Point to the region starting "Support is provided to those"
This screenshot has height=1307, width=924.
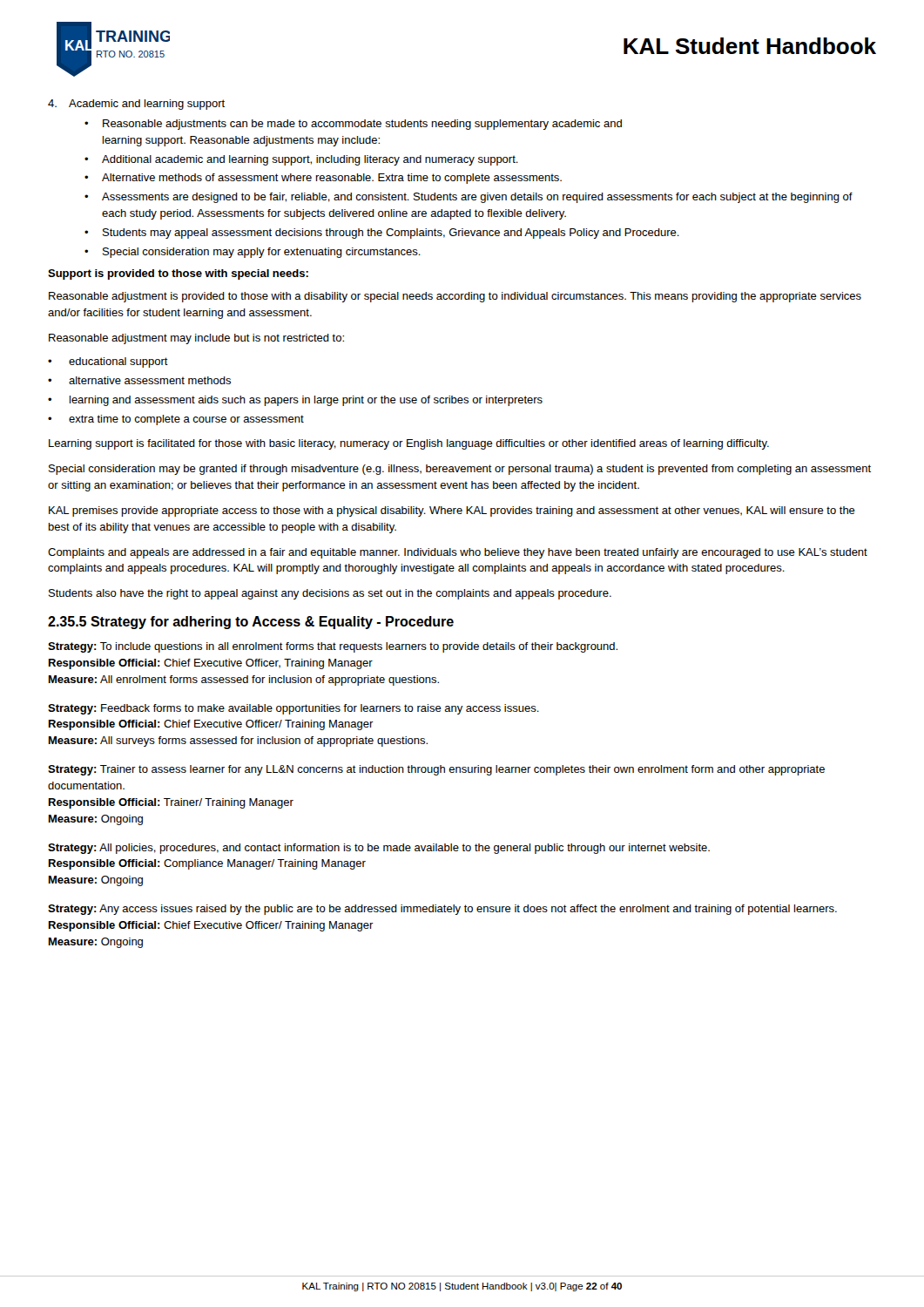tap(178, 273)
